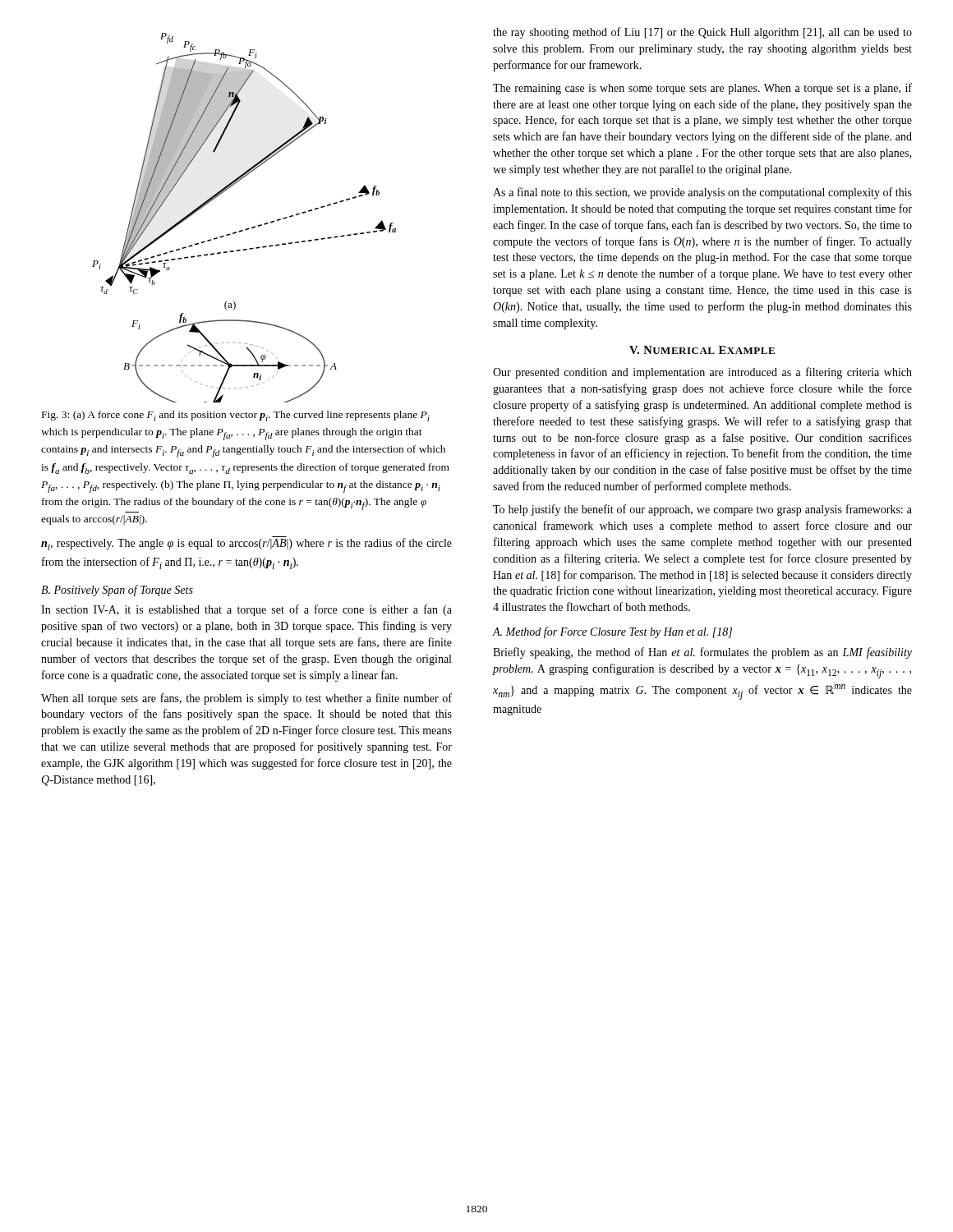Image resolution: width=953 pixels, height=1232 pixels.
Task: Locate the block of text that opens with "ni, respectively. The angle φ is equal to"
Action: [x=246, y=554]
